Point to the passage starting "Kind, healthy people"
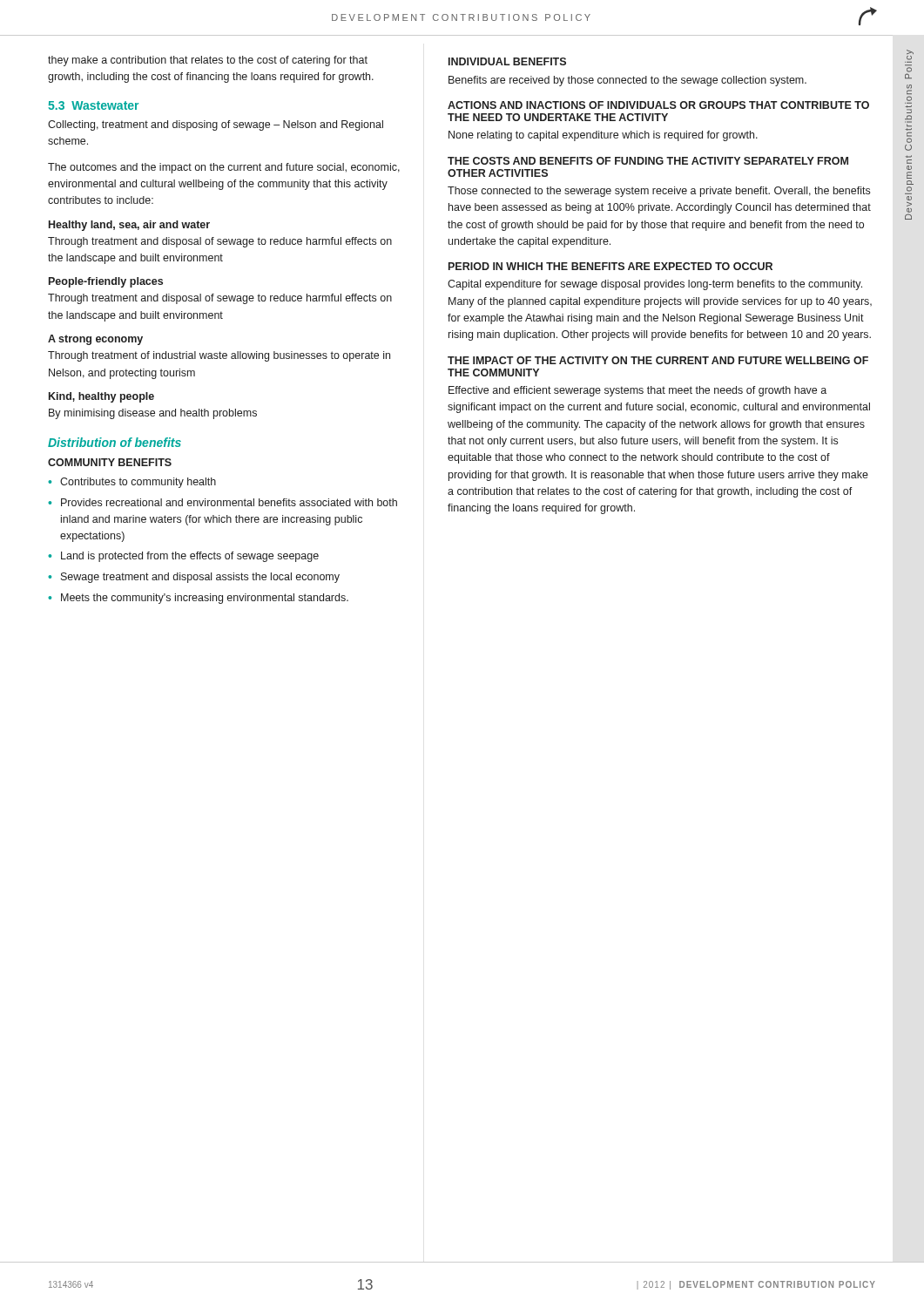 click(x=101, y=396)
